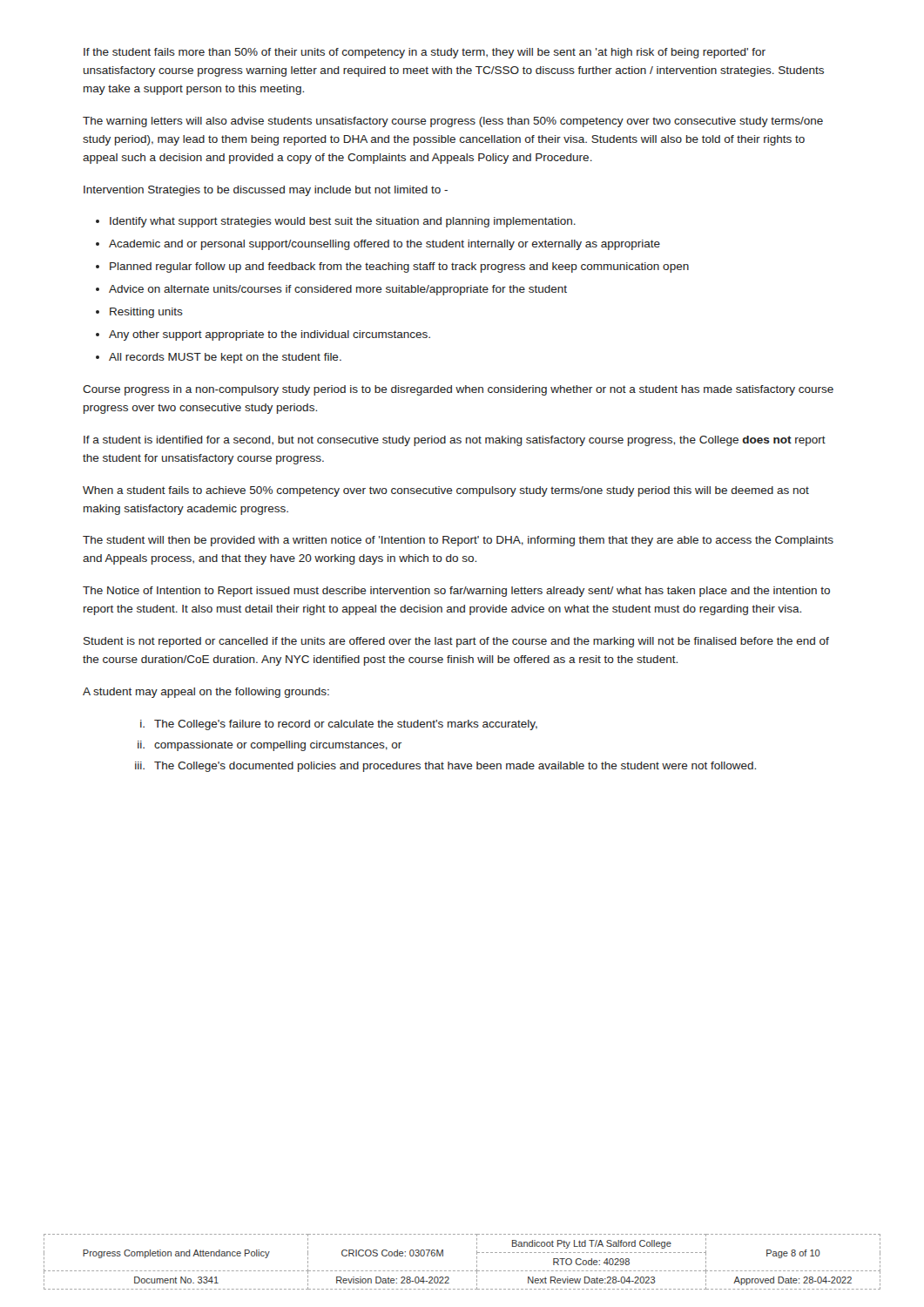Find the text block starting "If the student fails"
The image size is (924, 1307).
coord(453,70)
